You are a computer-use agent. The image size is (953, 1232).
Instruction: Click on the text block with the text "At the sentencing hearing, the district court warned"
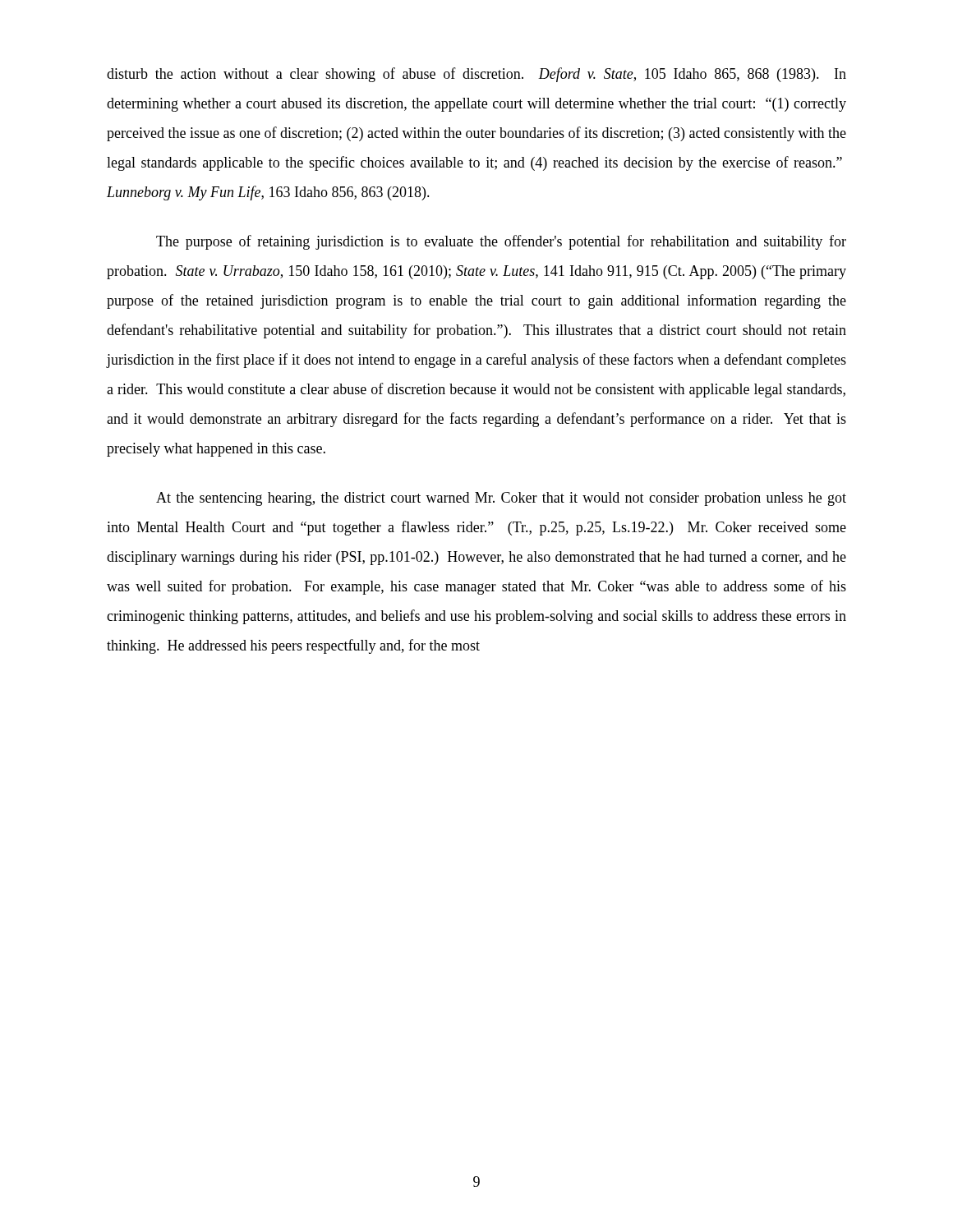point(476,572)
